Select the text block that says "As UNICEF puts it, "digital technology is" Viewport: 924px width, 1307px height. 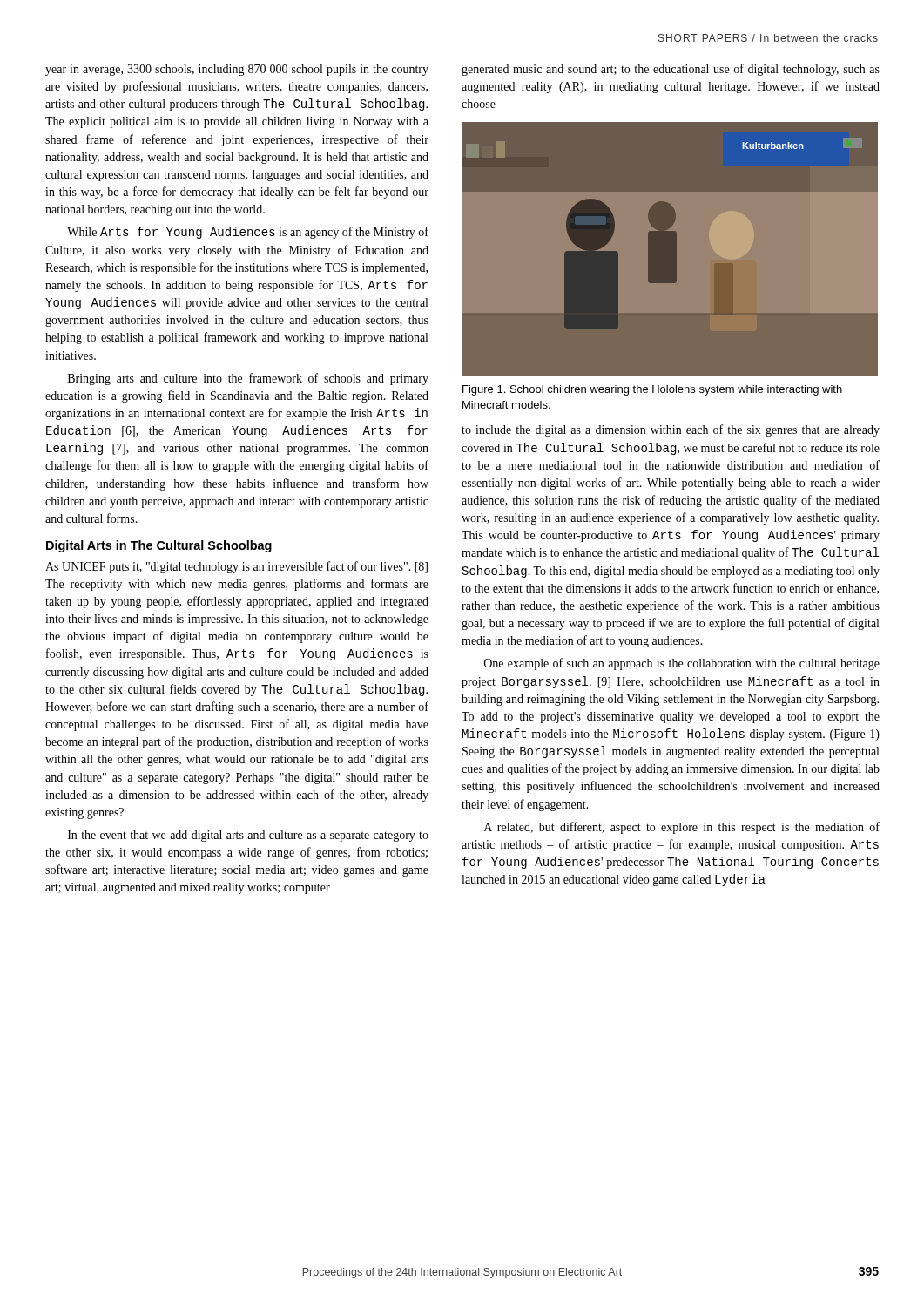point(237,690)
